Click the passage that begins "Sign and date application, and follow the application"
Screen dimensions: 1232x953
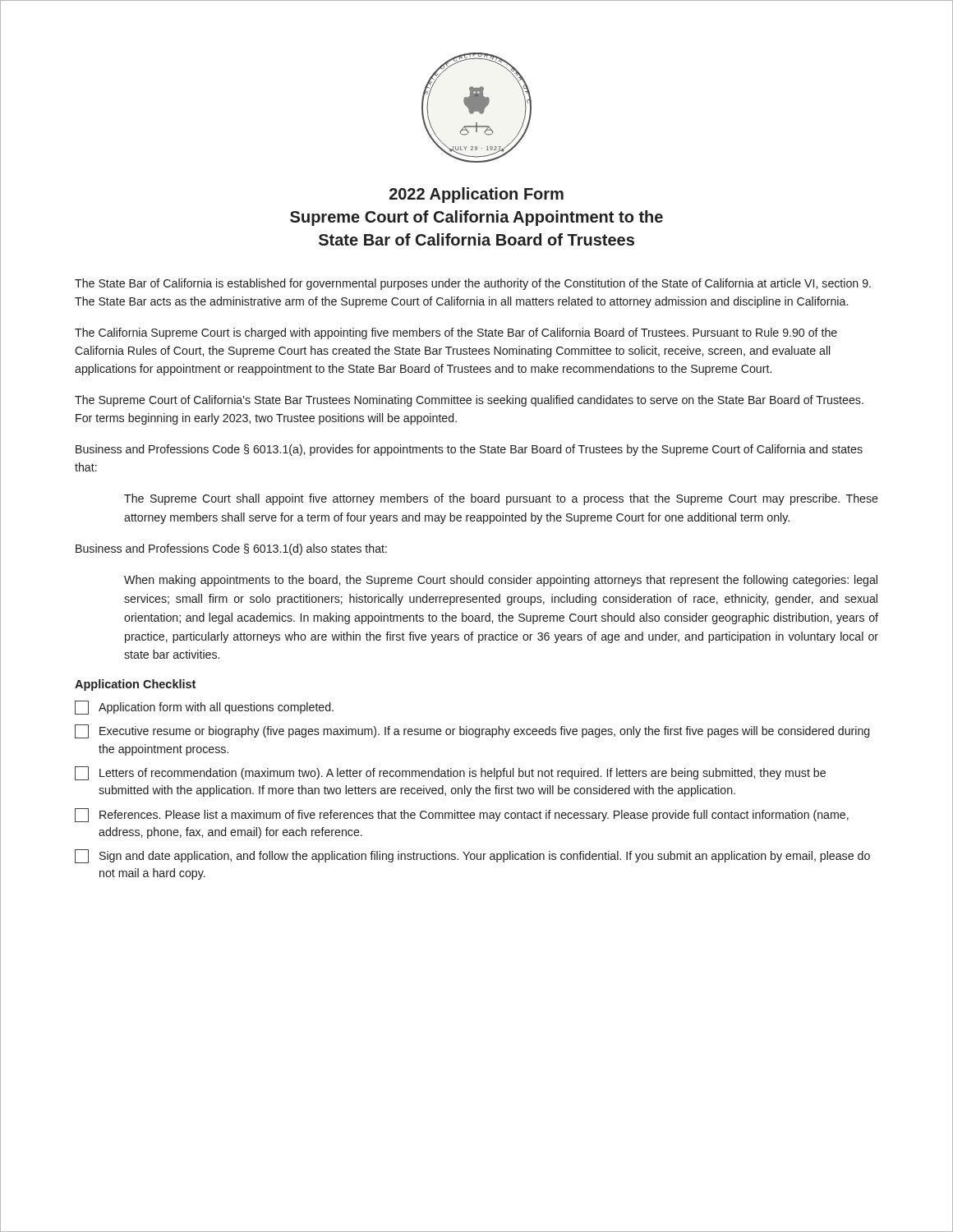click(x=476, y=865)
